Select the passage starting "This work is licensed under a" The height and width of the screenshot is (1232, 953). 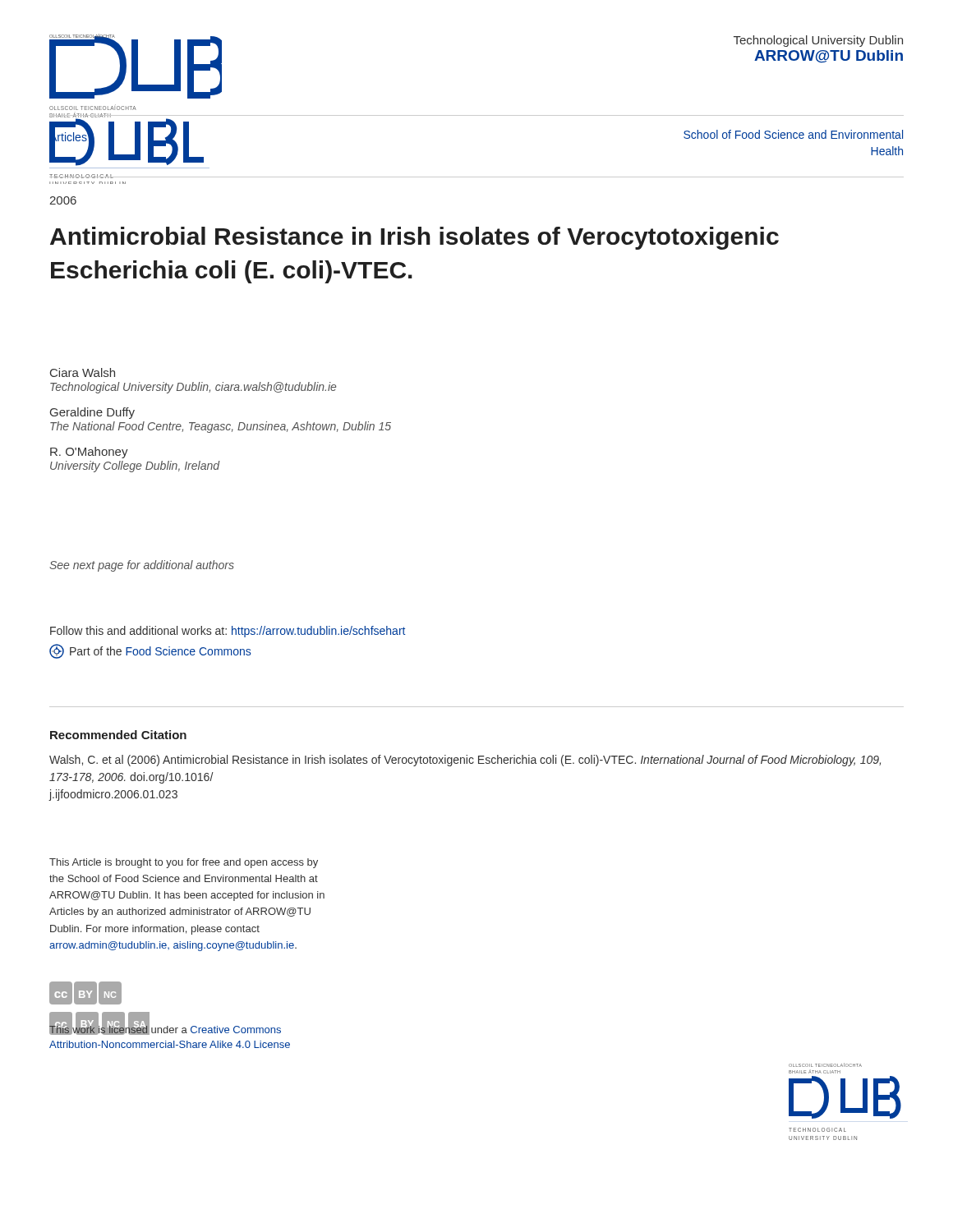[170, 1037]
